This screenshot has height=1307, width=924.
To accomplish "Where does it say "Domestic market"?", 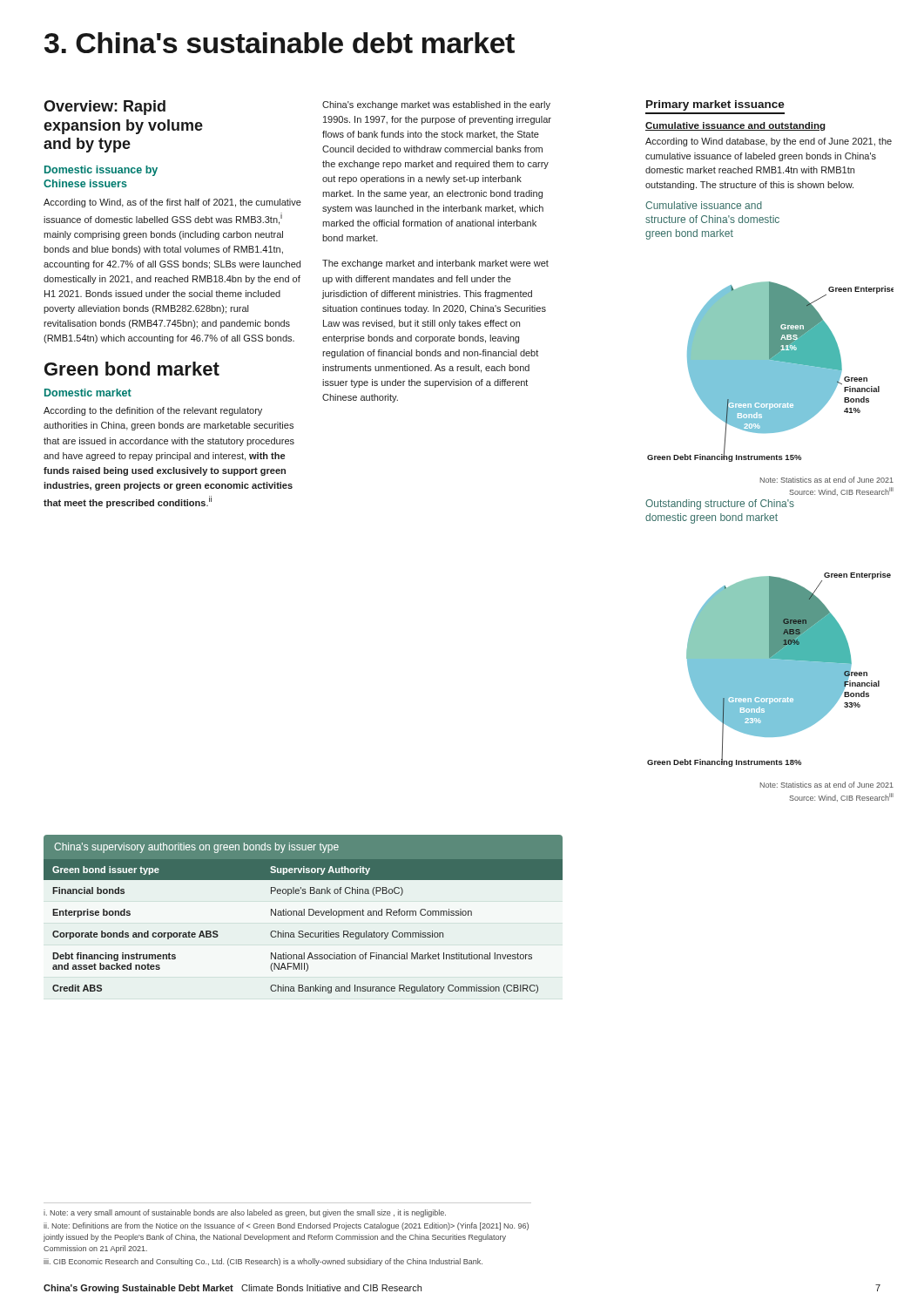I will (x=87, y=393).
